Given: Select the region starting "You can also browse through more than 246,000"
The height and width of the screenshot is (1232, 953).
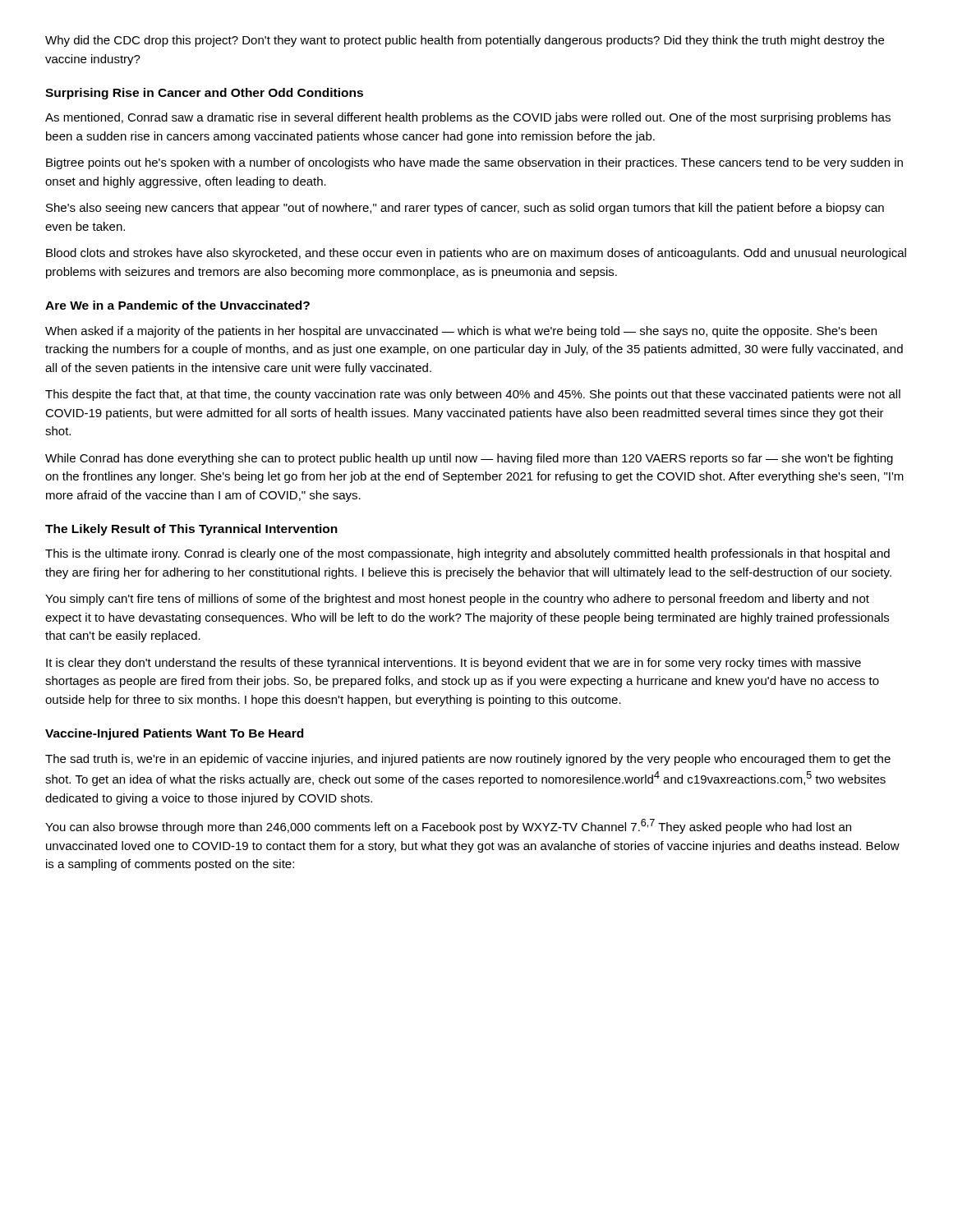Looking at the screenshot, I should coord(472,844).
